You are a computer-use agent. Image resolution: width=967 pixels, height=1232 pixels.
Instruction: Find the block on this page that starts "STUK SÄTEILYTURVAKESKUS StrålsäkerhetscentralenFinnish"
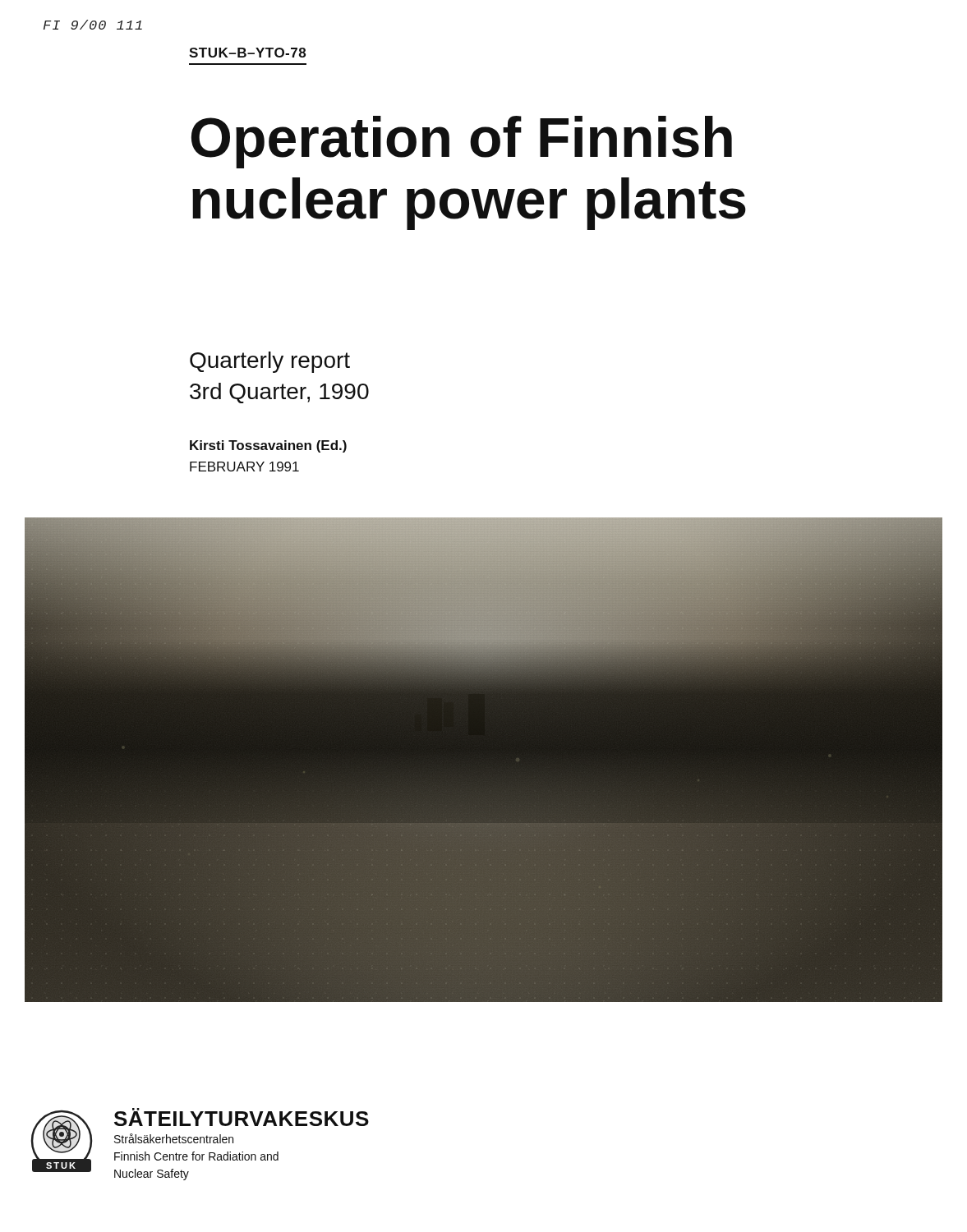[197, 1145]
